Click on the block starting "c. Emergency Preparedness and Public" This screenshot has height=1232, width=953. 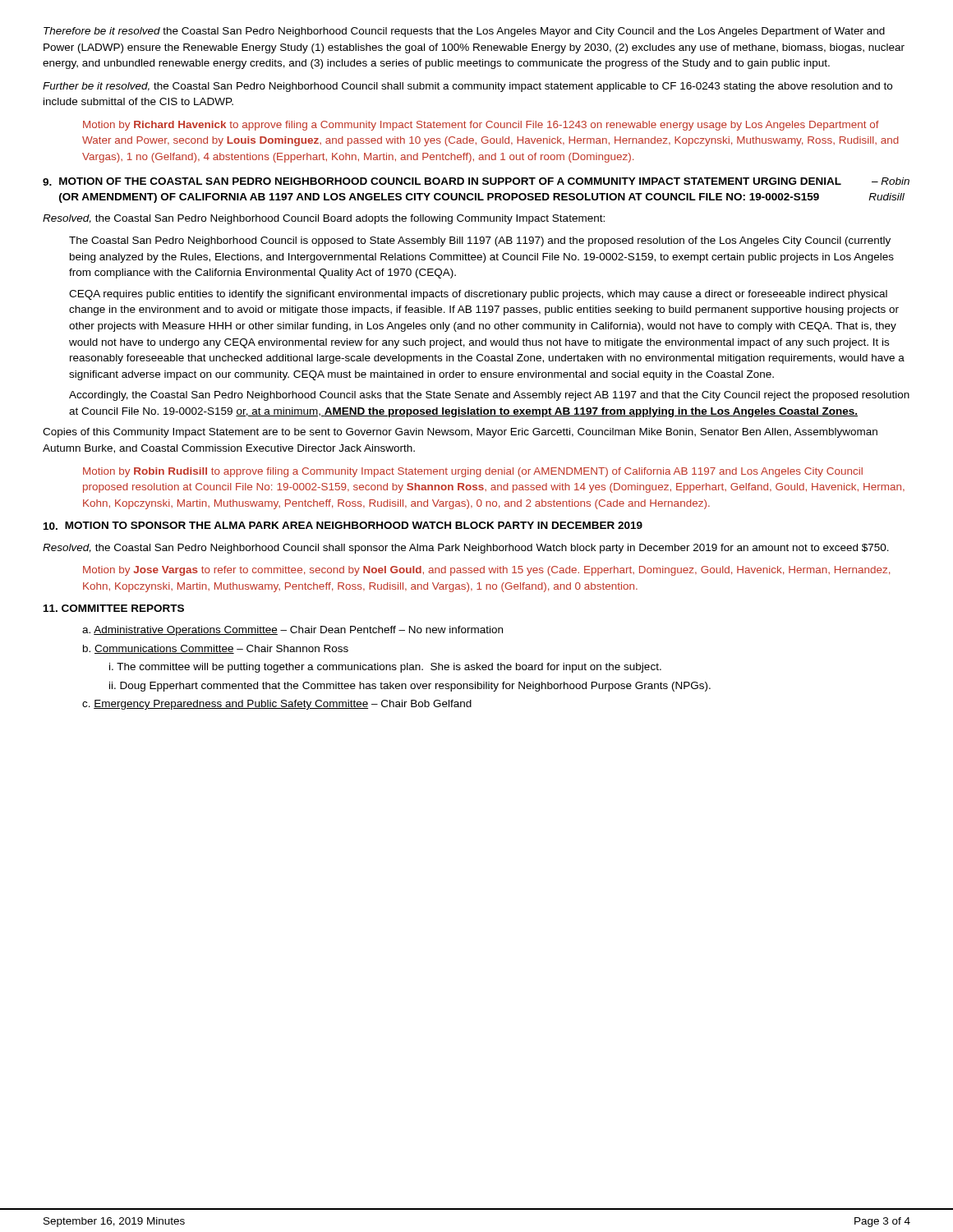[277, 704]
